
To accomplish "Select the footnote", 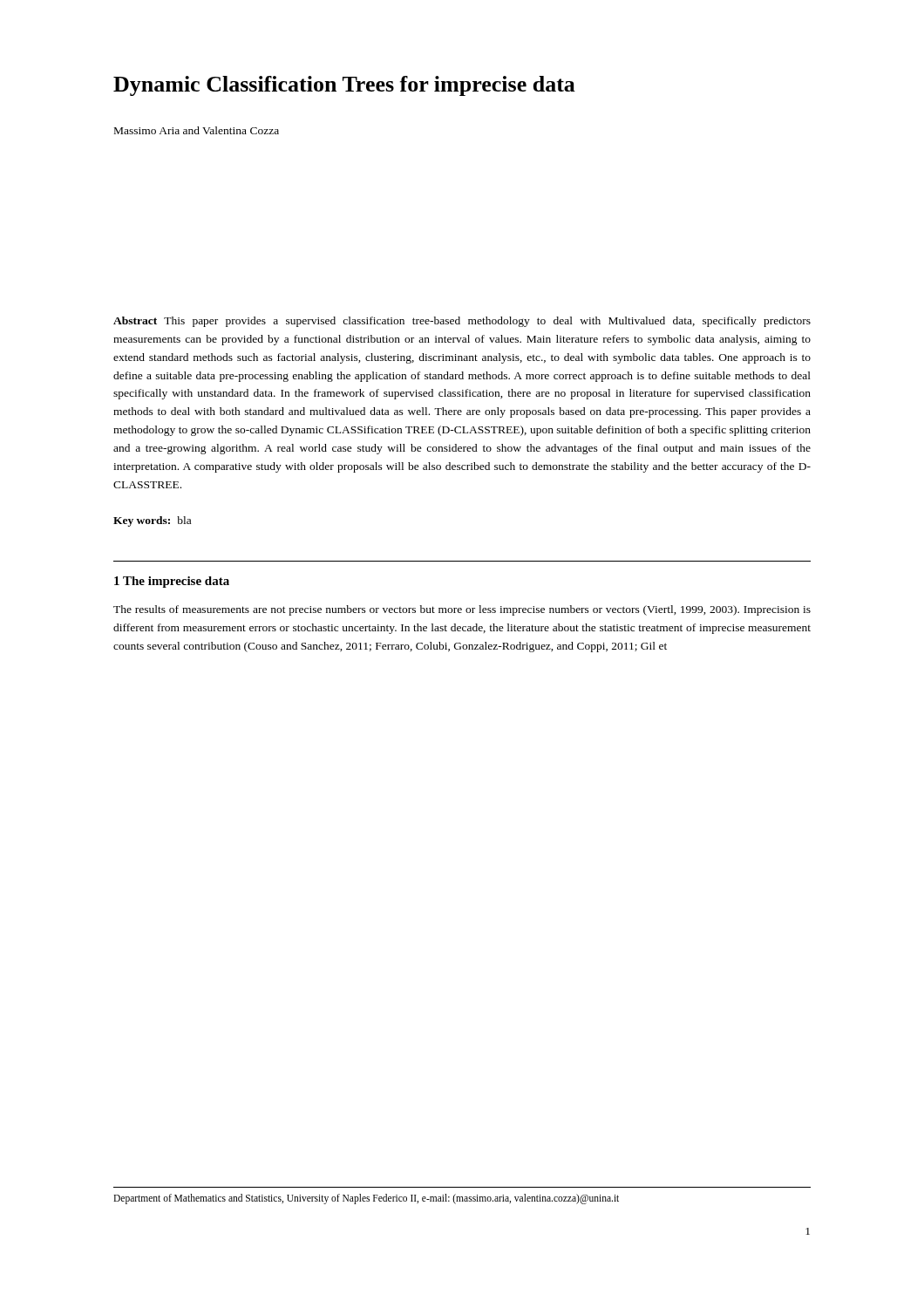I will (x=366, y=1198).
